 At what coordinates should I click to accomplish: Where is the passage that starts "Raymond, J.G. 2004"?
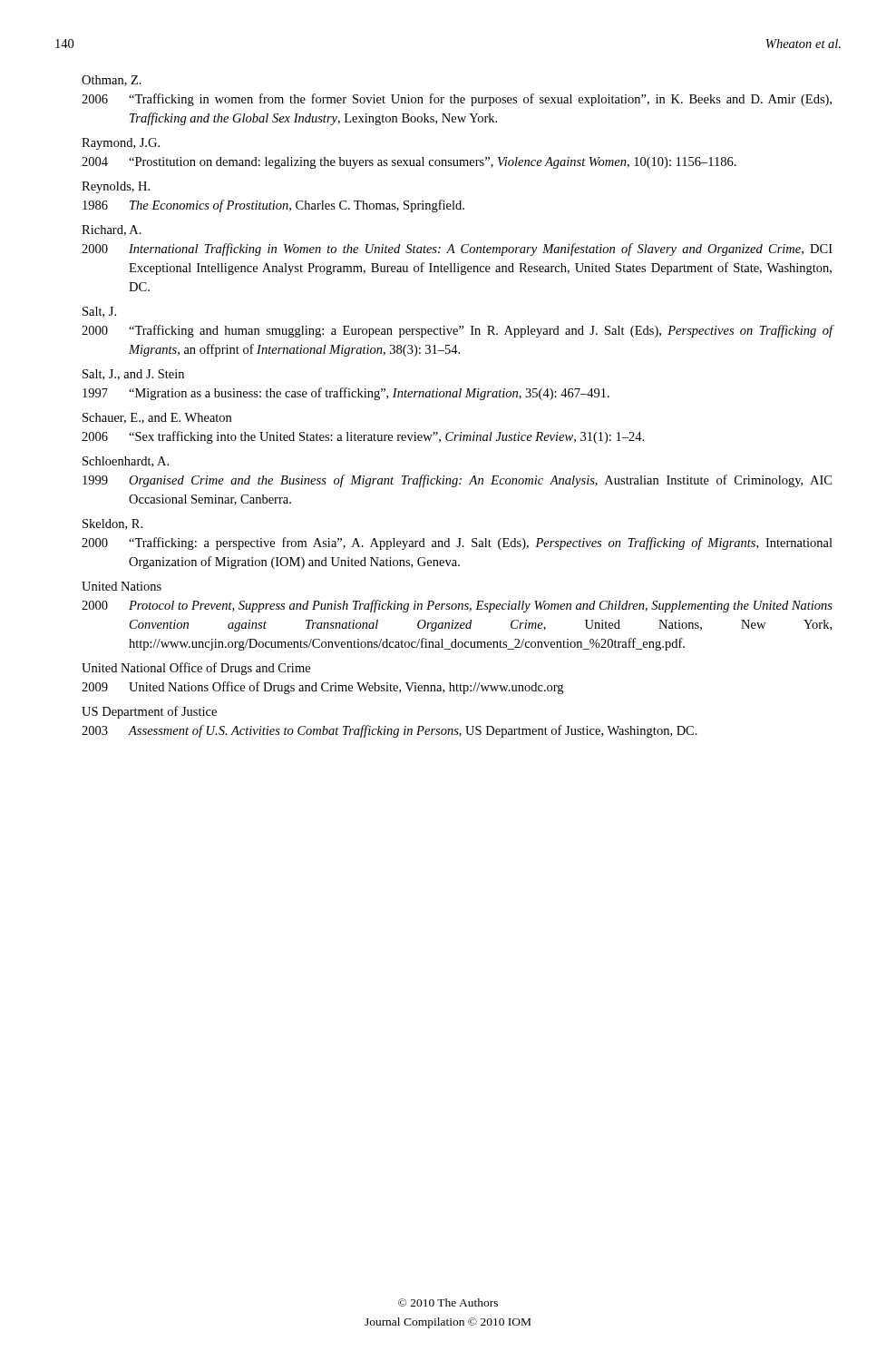coord(457,153)
